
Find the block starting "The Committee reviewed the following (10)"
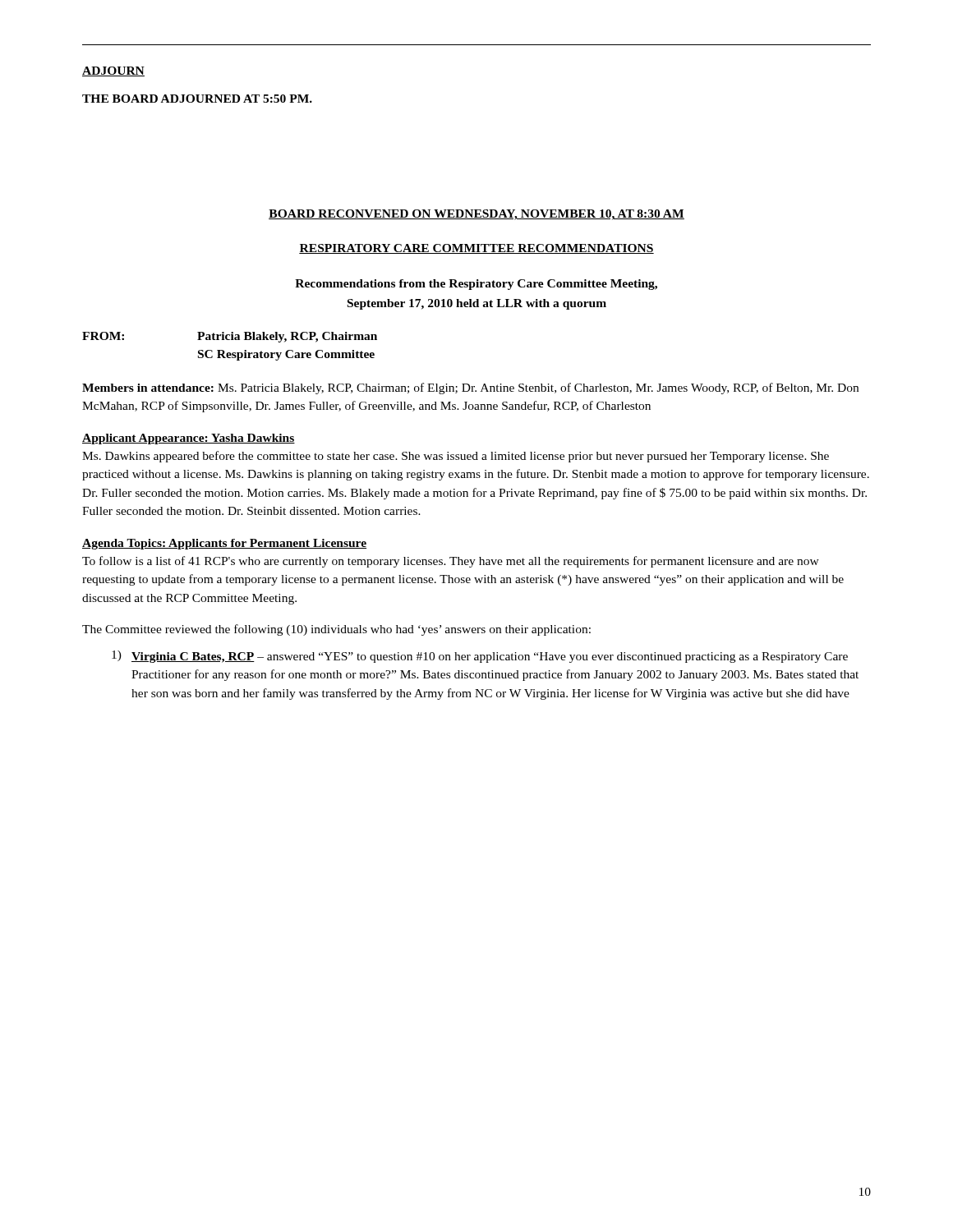point(337,629)
